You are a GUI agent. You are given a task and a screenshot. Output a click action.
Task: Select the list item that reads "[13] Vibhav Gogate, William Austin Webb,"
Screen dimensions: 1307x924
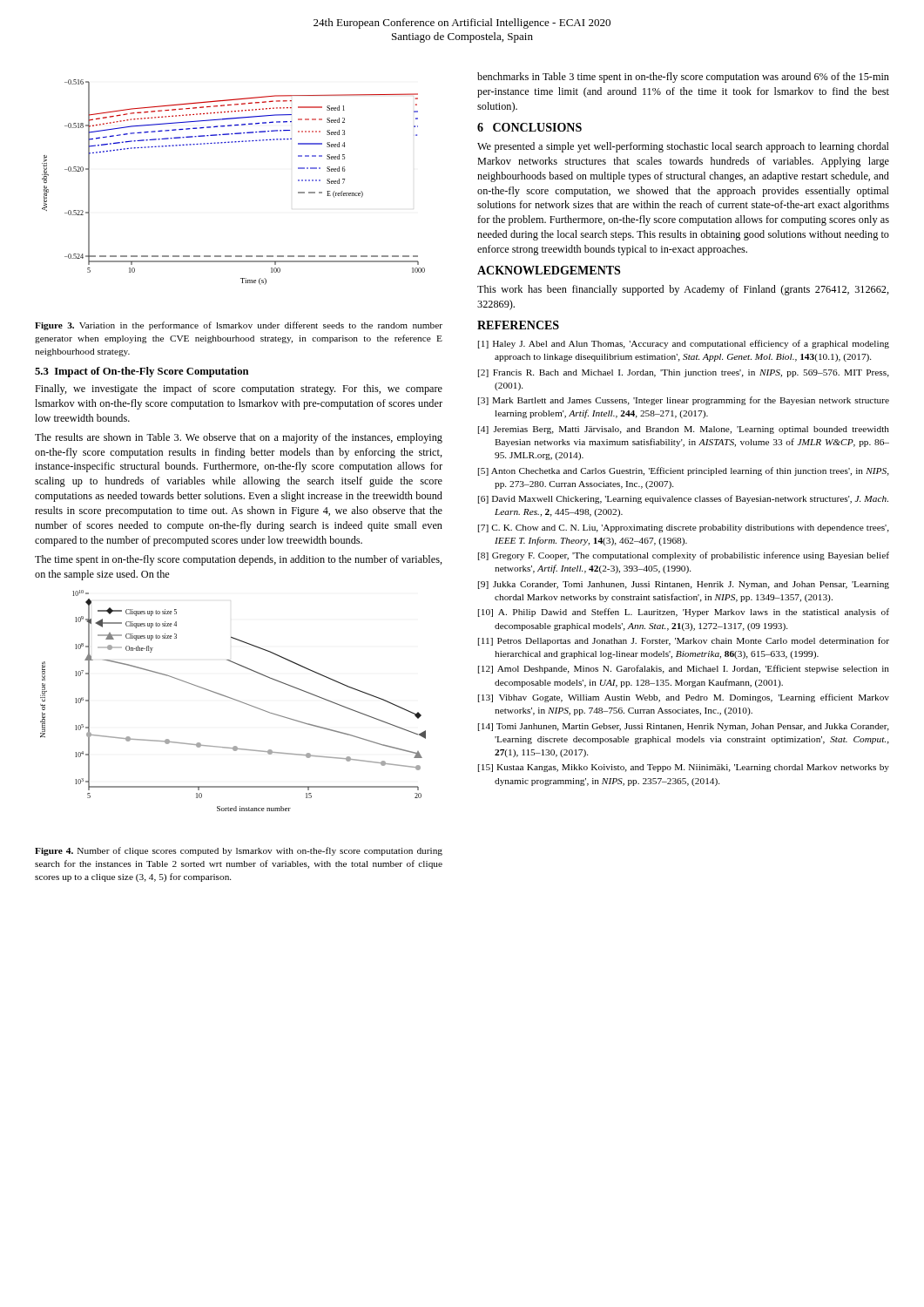pos(683,704)
